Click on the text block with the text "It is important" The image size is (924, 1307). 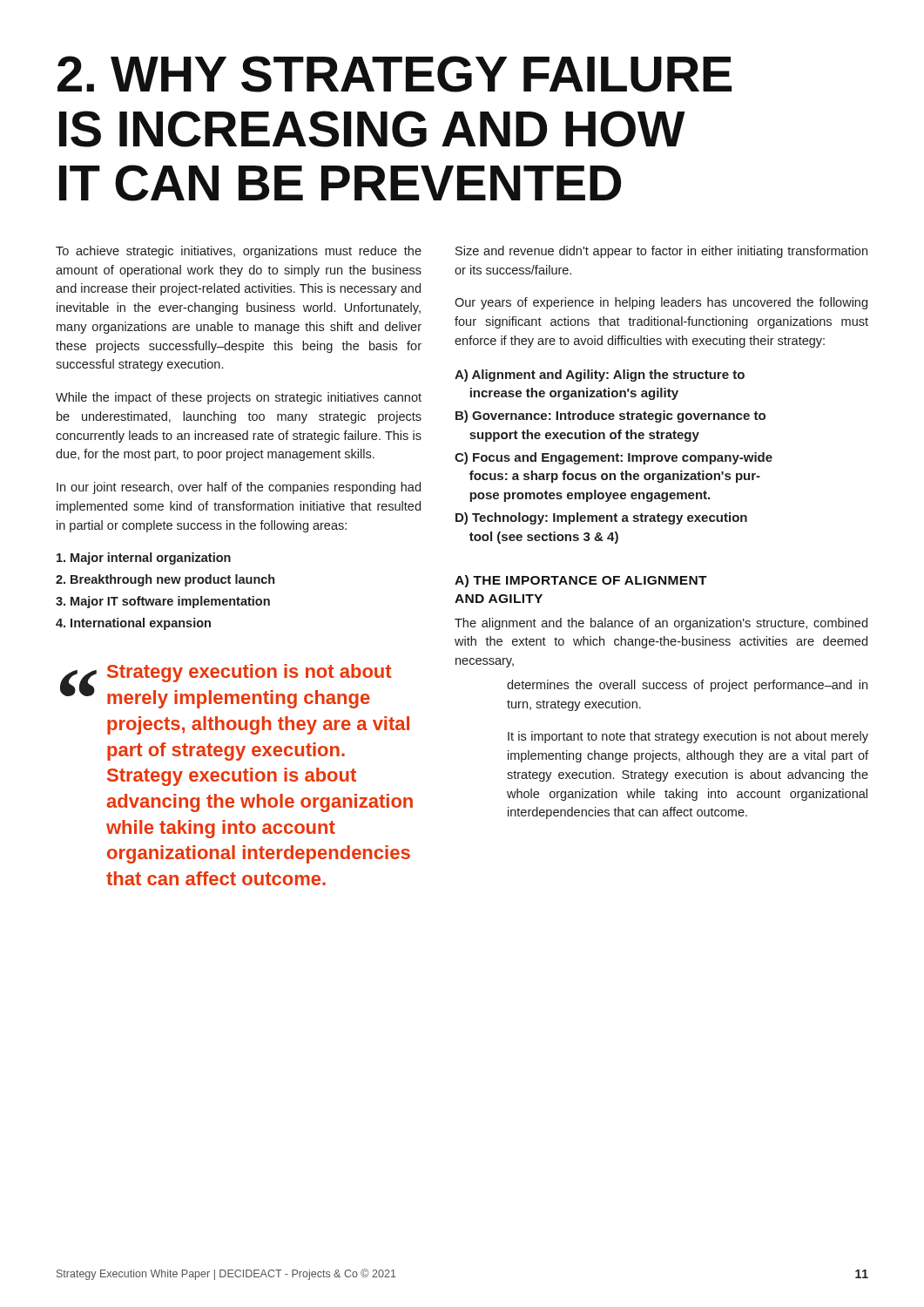tap(661, 775)
